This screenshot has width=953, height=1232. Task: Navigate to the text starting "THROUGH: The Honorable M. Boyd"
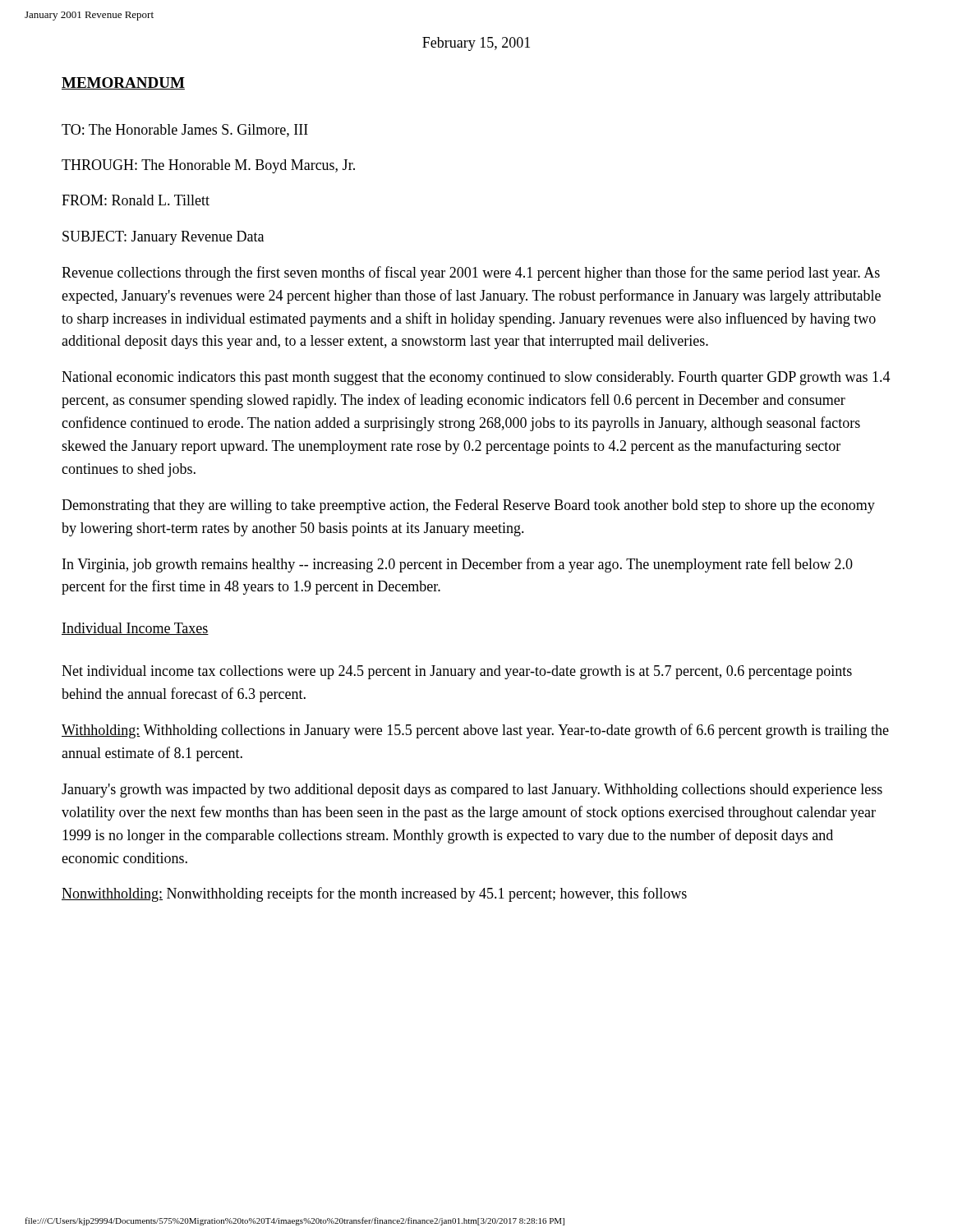[209, 165]
